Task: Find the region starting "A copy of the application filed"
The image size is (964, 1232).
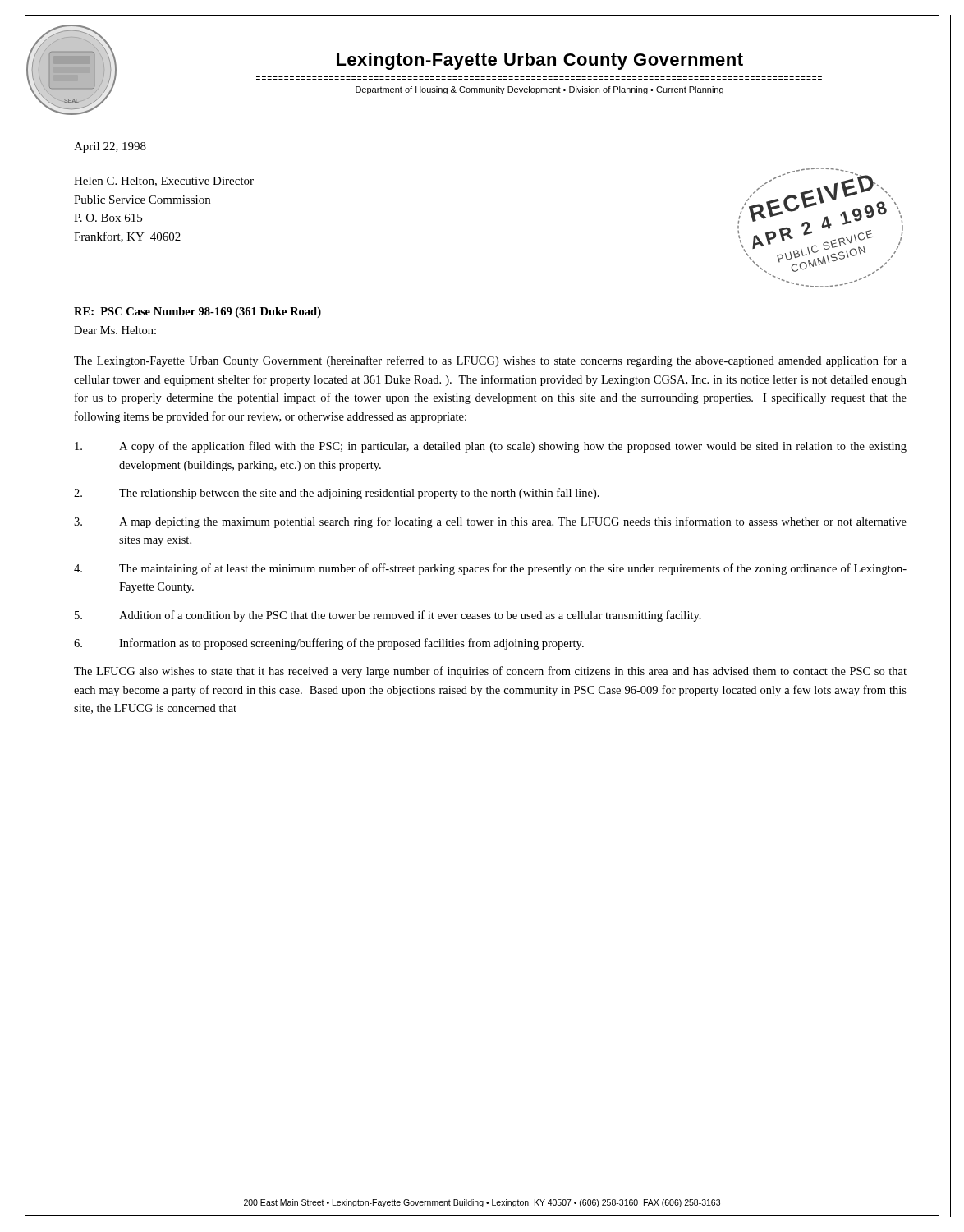Action: tap(490, 456)
